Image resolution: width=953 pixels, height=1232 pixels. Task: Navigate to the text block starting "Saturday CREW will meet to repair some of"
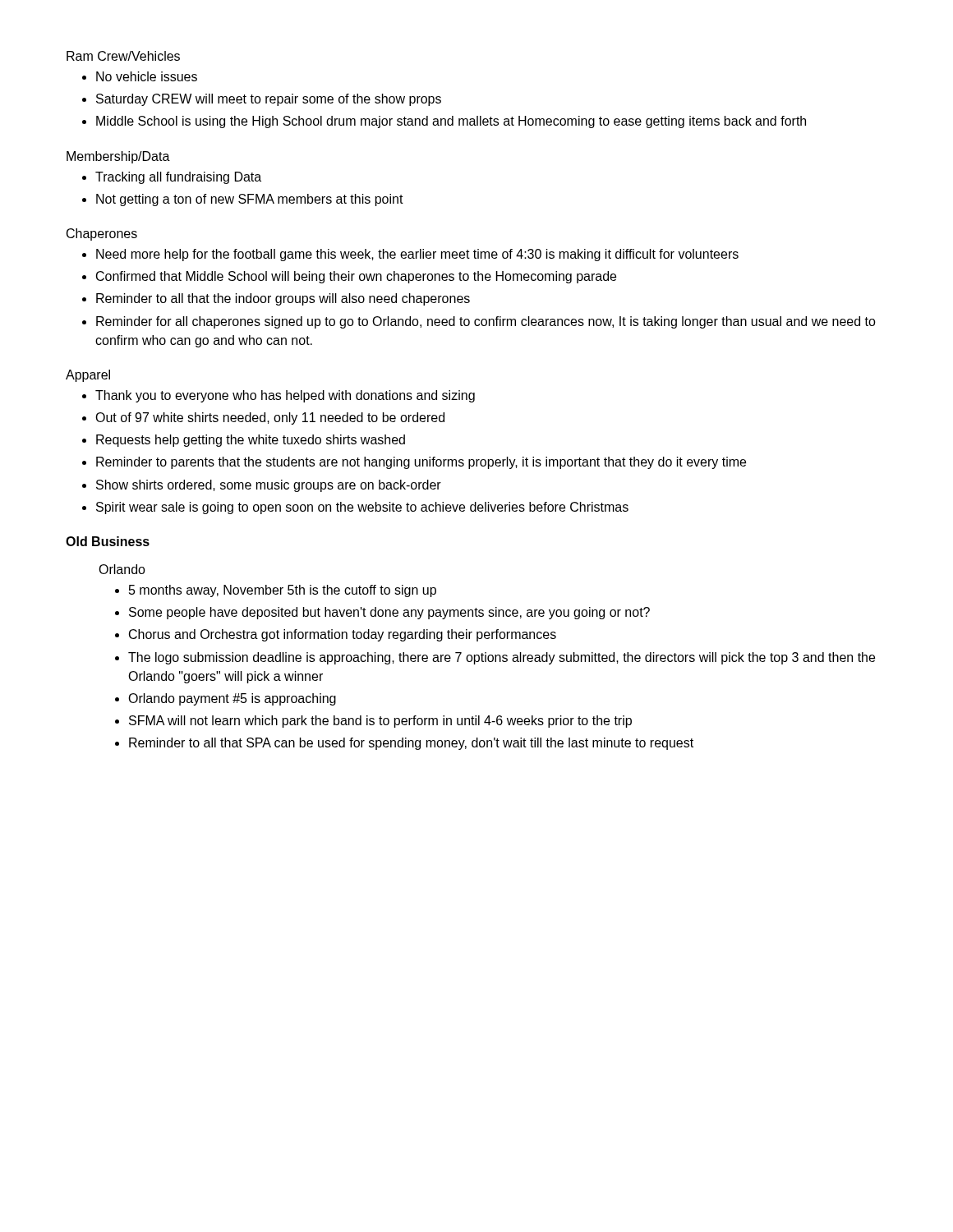click(x=269, y=100)
